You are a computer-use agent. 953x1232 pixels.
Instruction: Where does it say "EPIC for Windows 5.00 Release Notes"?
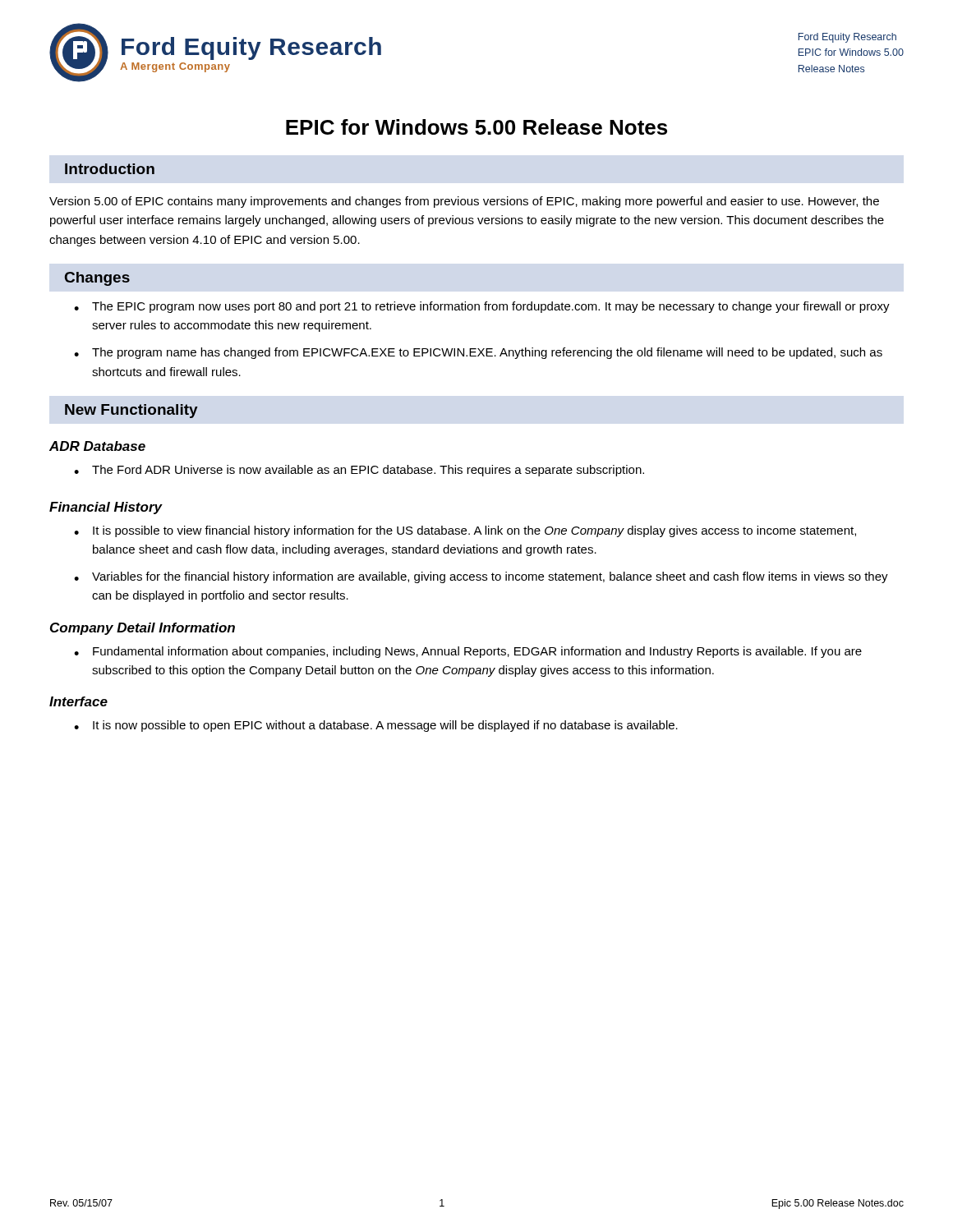(x=476, y=127)
